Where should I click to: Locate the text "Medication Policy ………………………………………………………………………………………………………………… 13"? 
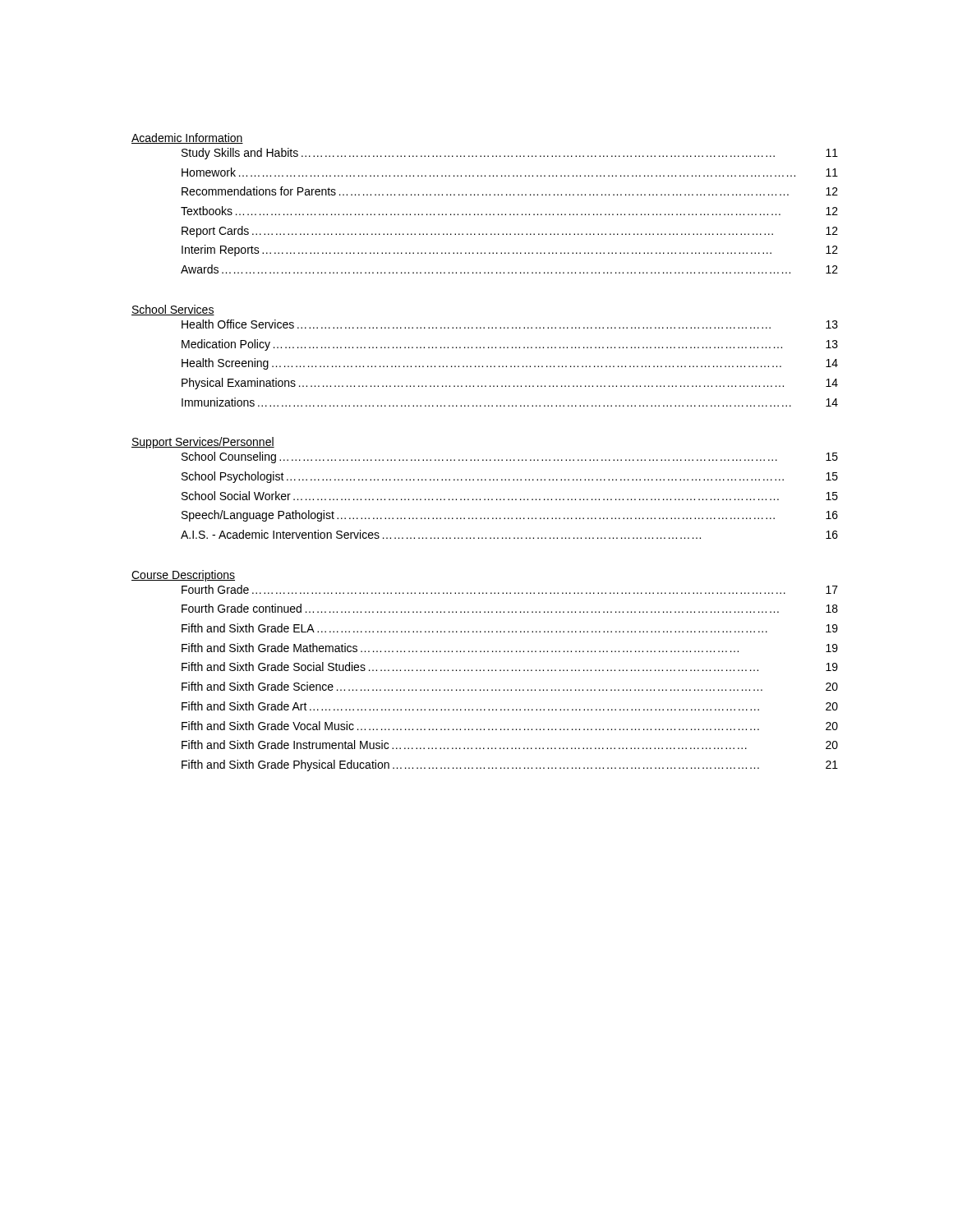(x=509, y=345)
